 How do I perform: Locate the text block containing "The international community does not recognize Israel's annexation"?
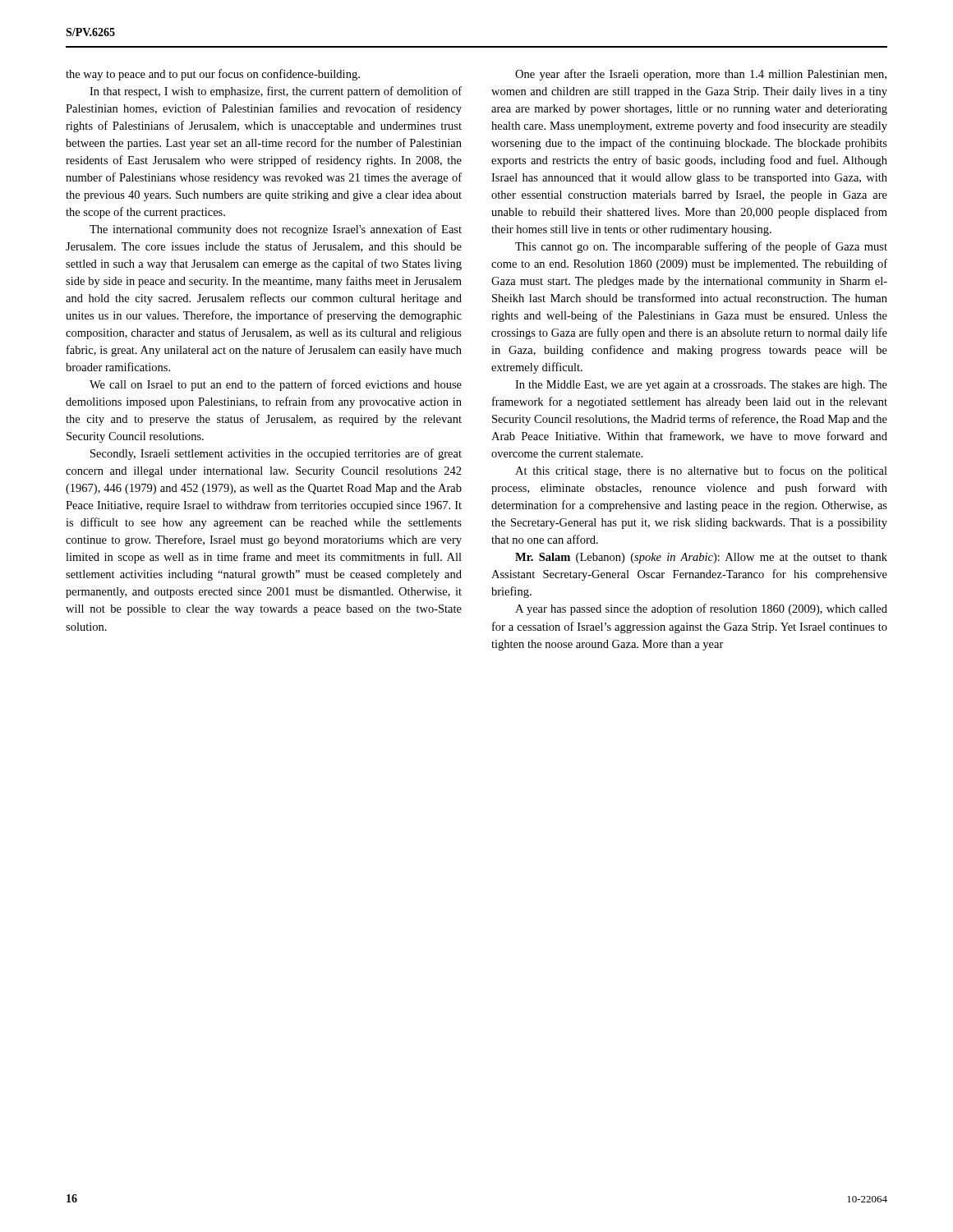pos(264,299)
